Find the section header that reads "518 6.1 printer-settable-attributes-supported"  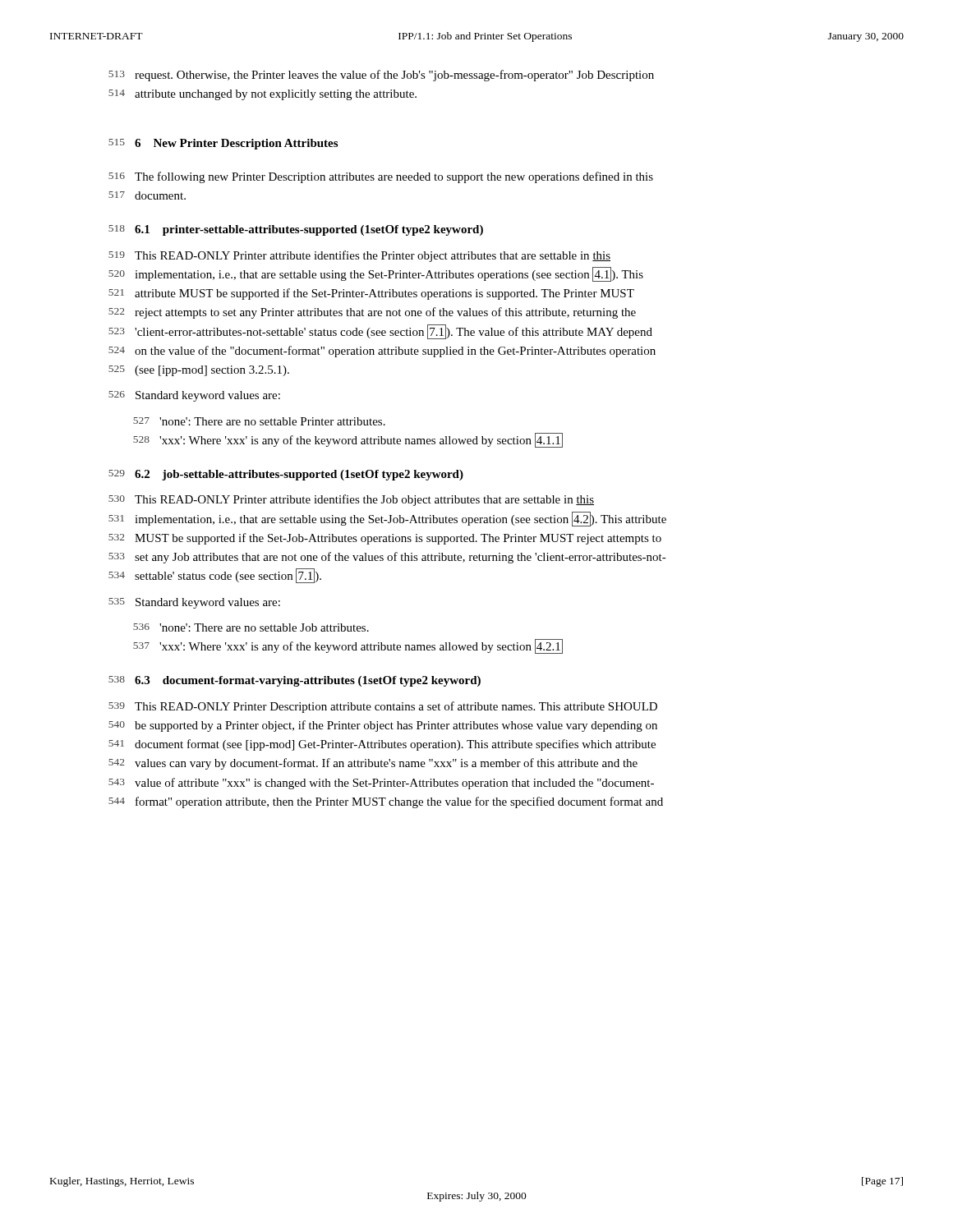[x=485, y=230]
